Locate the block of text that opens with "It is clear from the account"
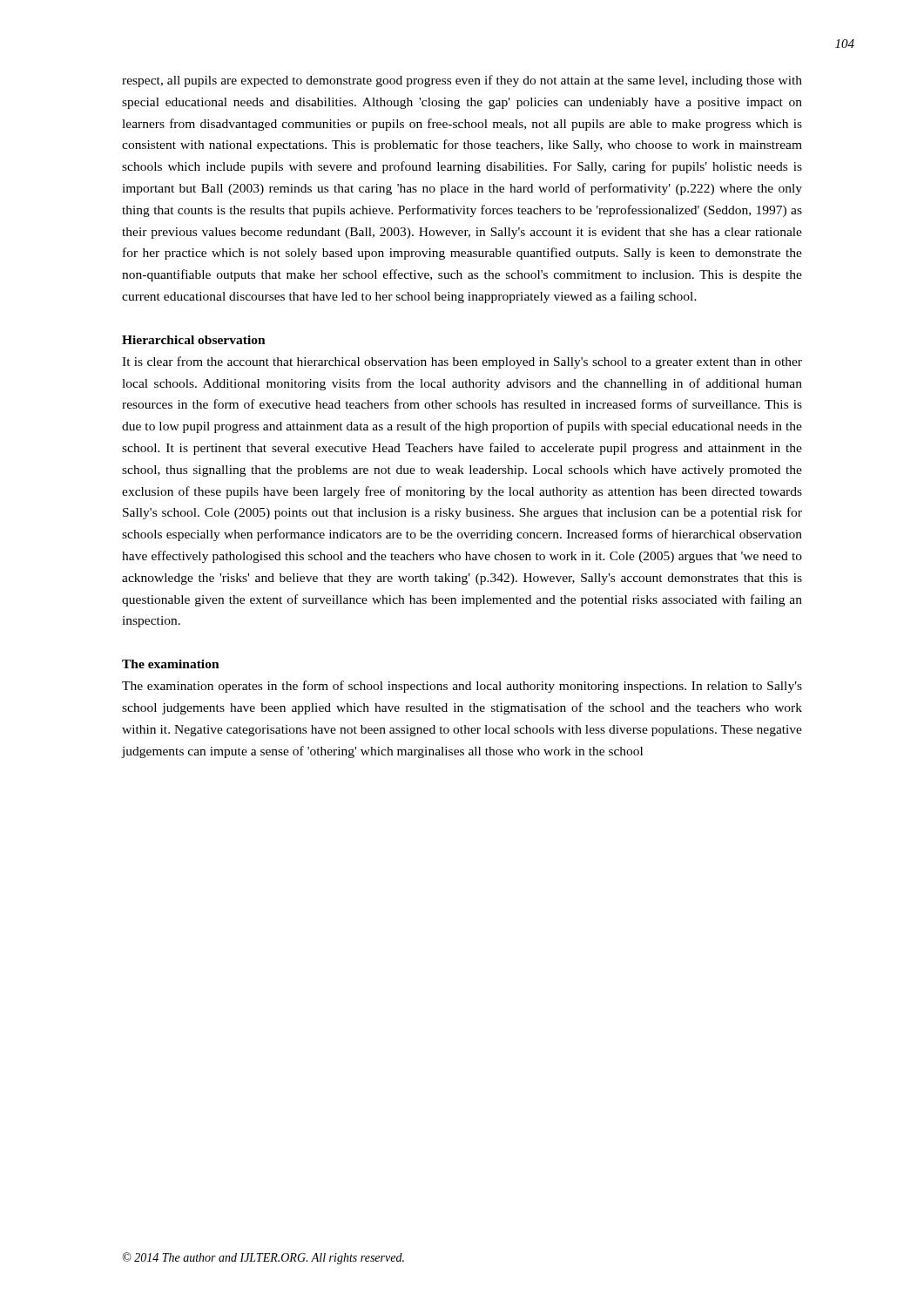 tap(462, 491)
